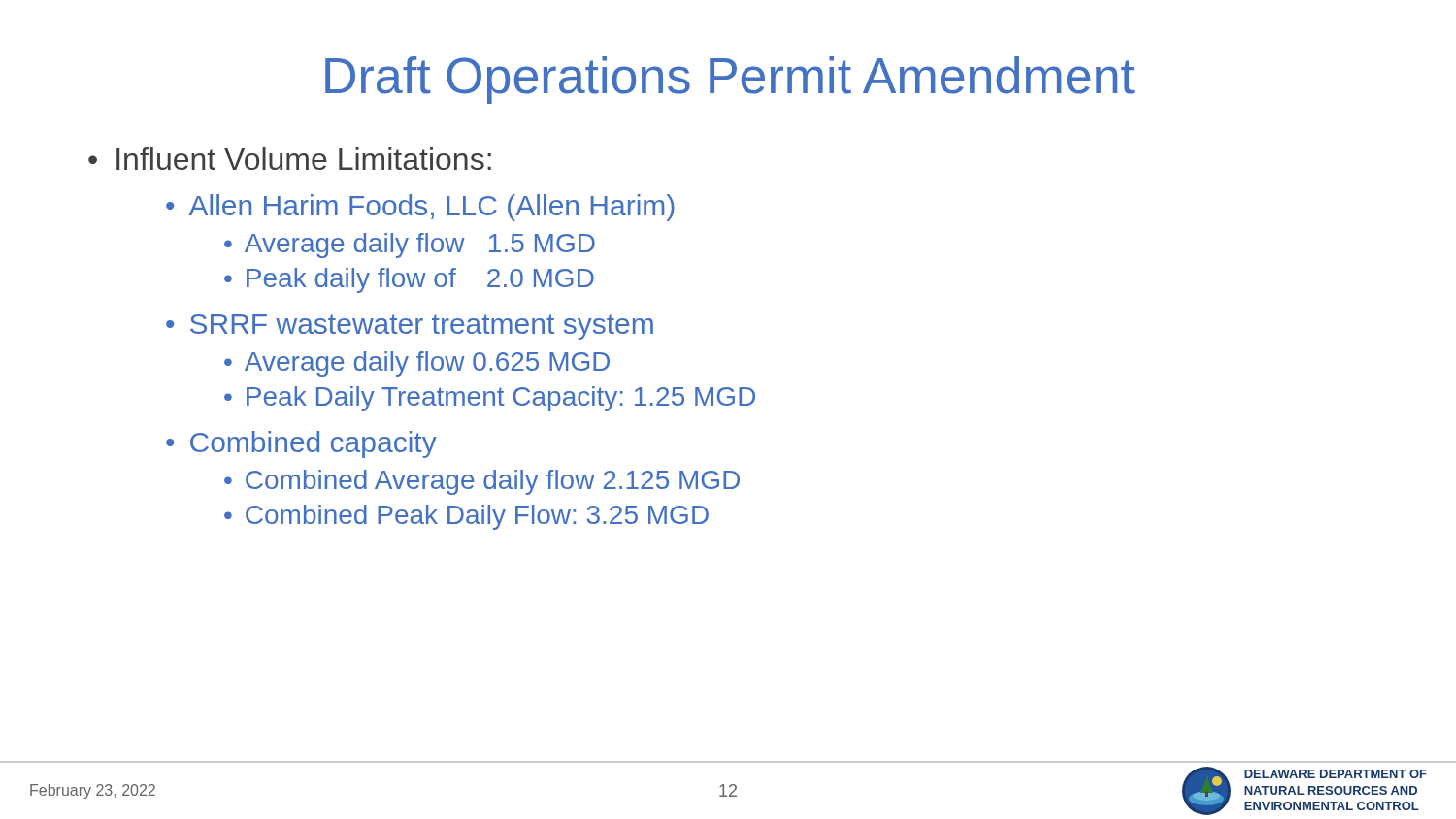Where does it say "• Peak daily flow of 2.0 MGD"?
1456x819 pixels.
pyautogui.click(x=409, y=279)
